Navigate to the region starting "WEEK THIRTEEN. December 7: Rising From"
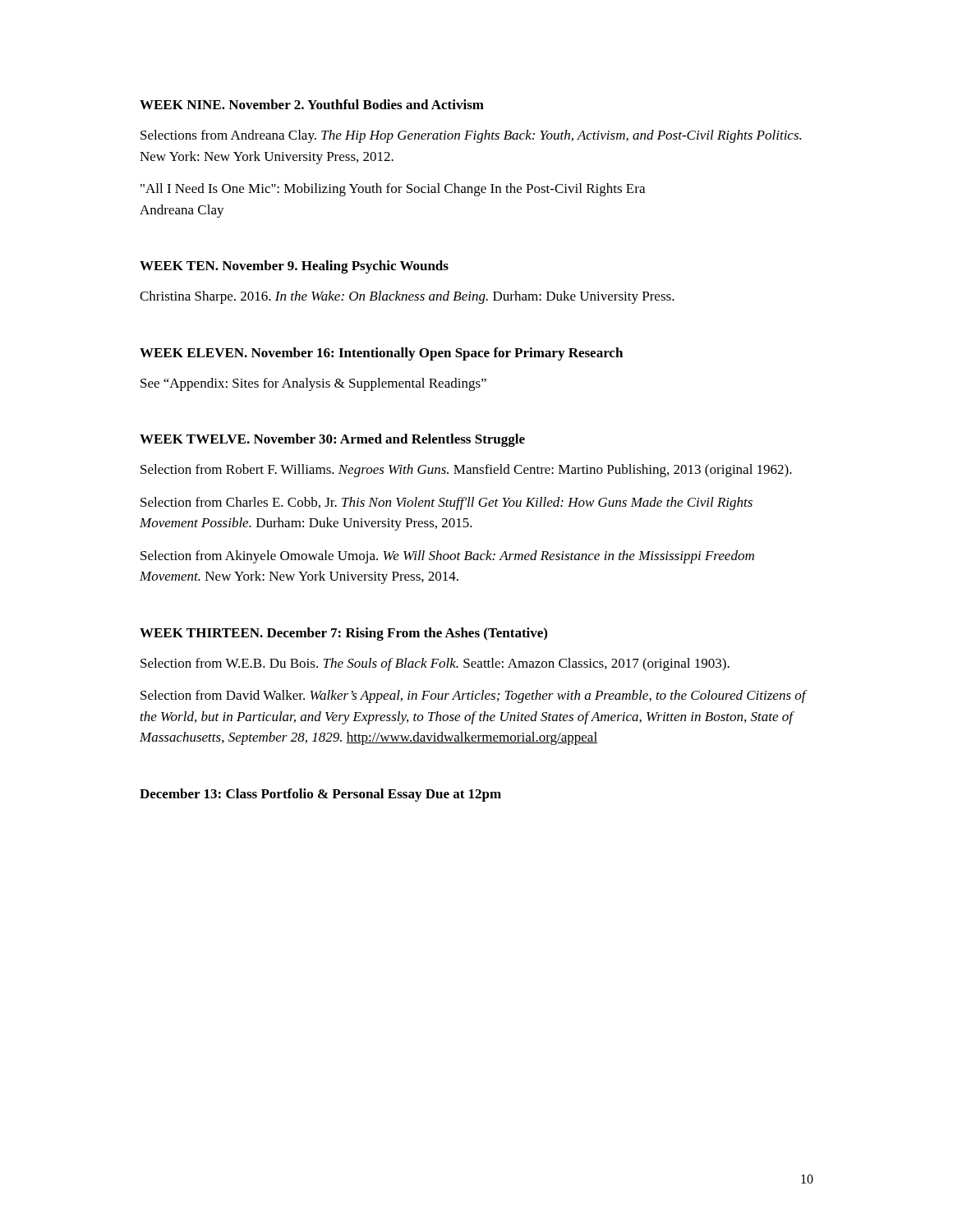Screen dimensions: 1232x953 click(344, 632)
